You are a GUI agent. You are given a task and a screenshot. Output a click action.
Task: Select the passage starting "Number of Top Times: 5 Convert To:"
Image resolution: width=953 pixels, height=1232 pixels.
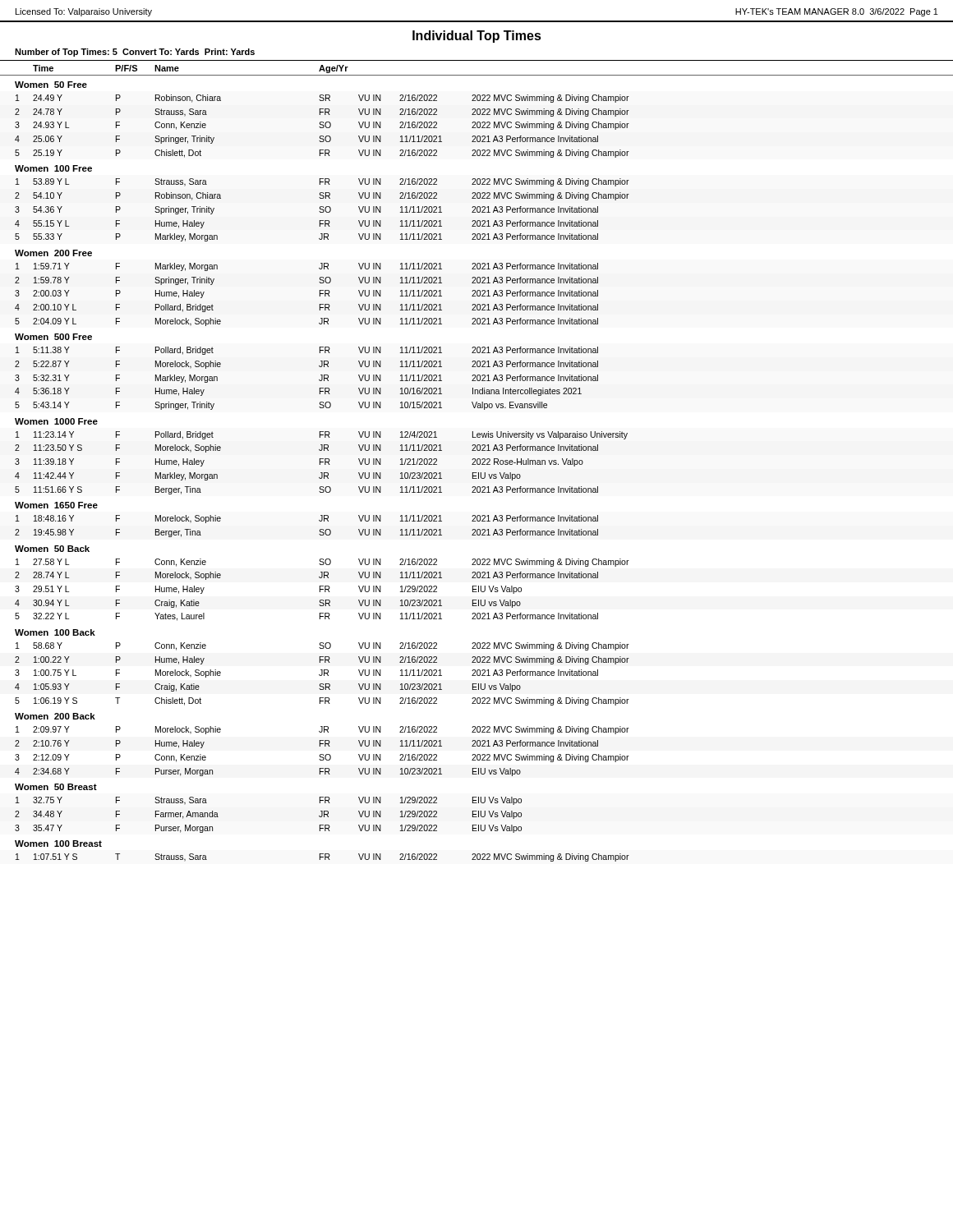(x=135, y=52)
